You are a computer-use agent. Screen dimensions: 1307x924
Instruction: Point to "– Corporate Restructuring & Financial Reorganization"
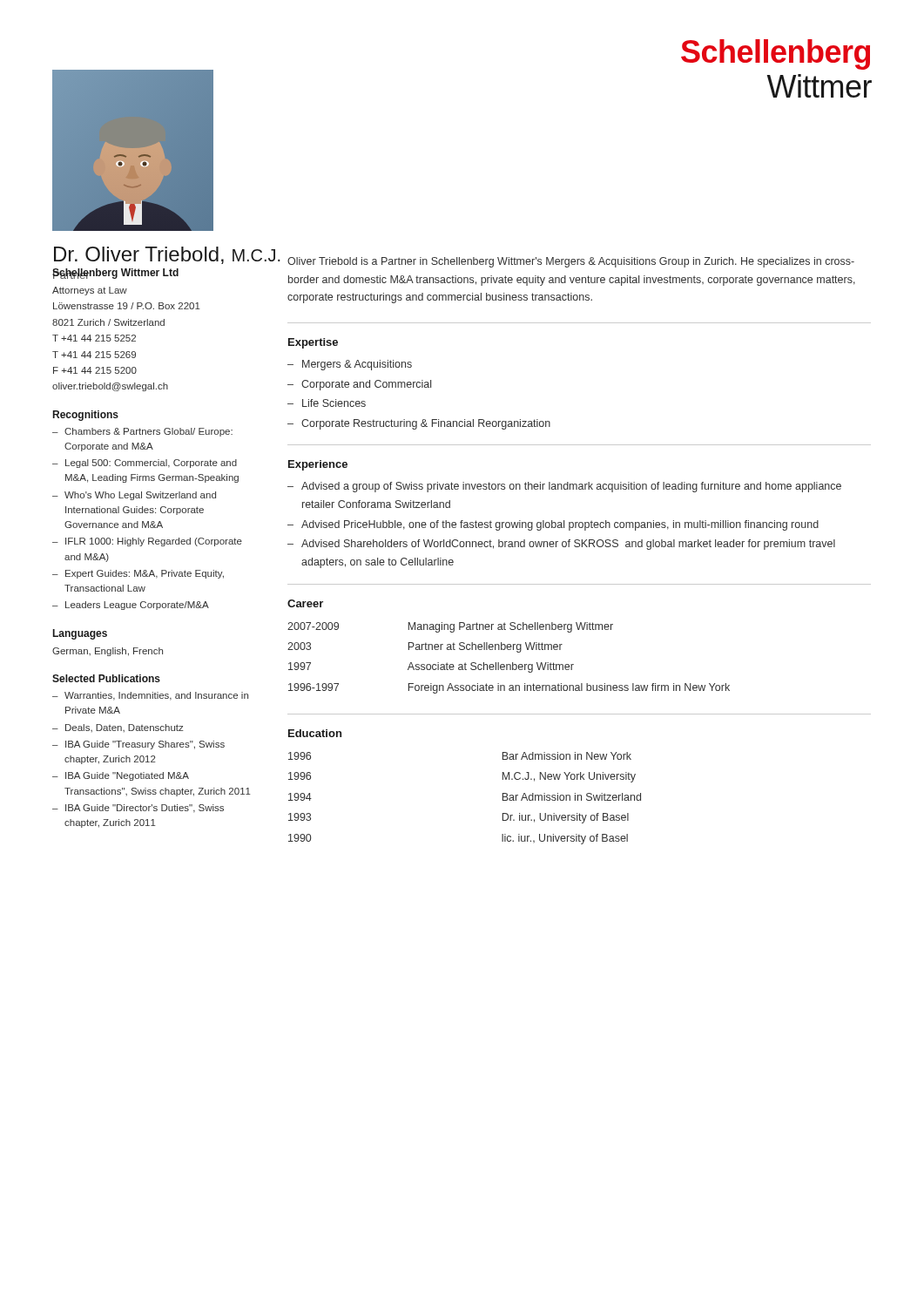419,424
